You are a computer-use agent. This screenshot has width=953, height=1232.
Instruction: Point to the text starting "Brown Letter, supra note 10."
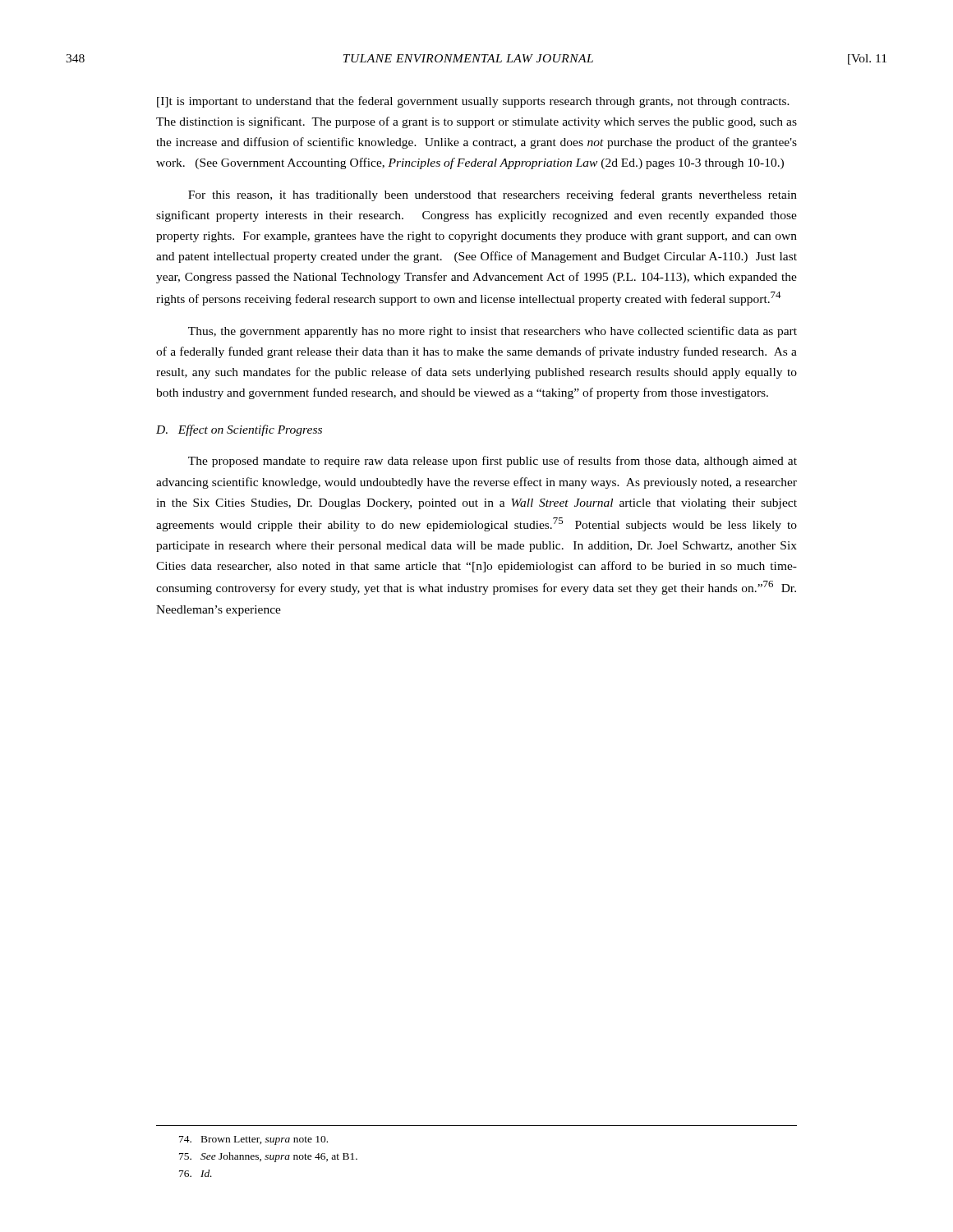pos(242,1139)
